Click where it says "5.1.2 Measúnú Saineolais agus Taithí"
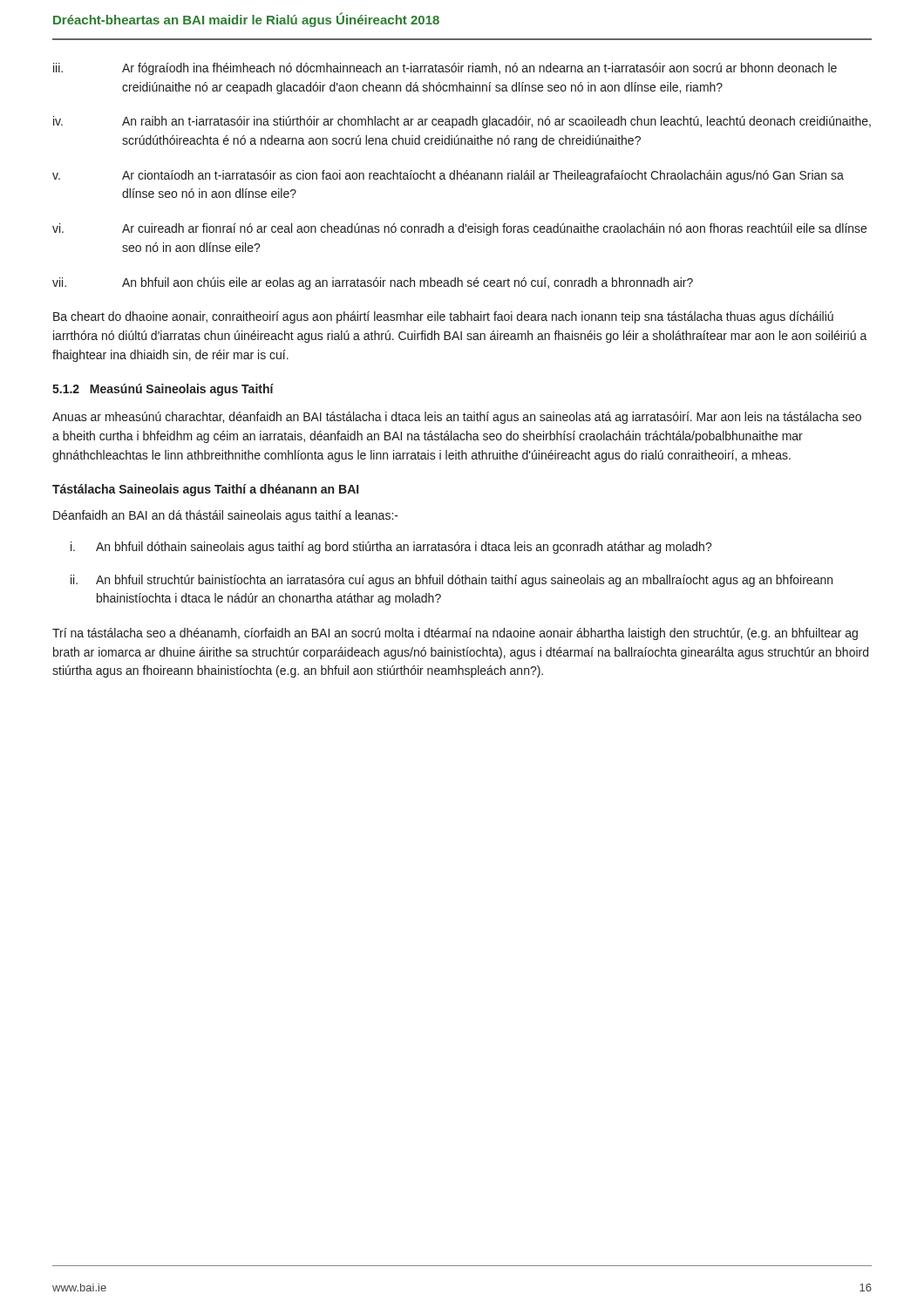Viewport: 924px width, 1308px height. pyautogui.click(x=163, y=389)
